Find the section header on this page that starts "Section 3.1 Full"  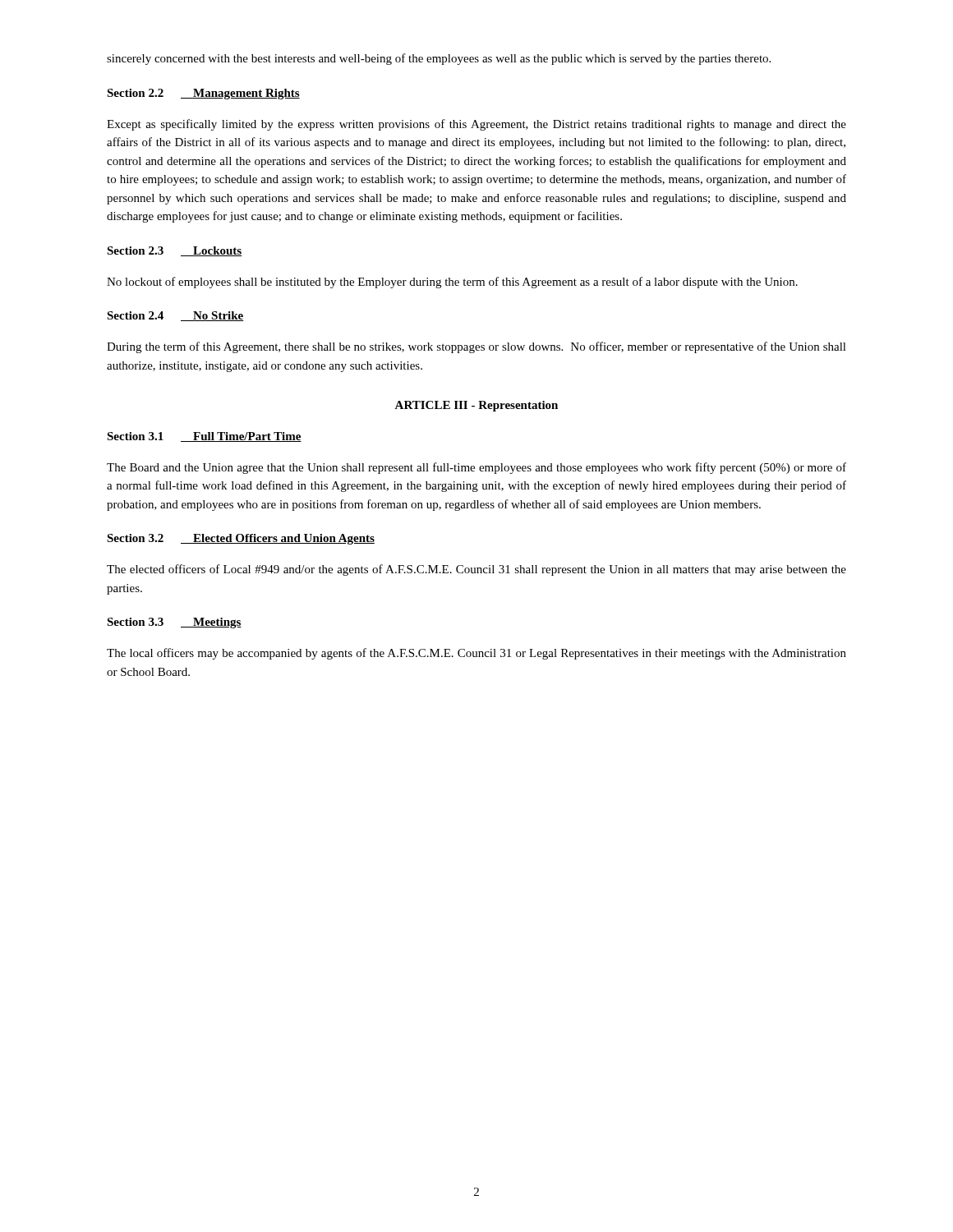pyautogui.click(x=204, y=437)
